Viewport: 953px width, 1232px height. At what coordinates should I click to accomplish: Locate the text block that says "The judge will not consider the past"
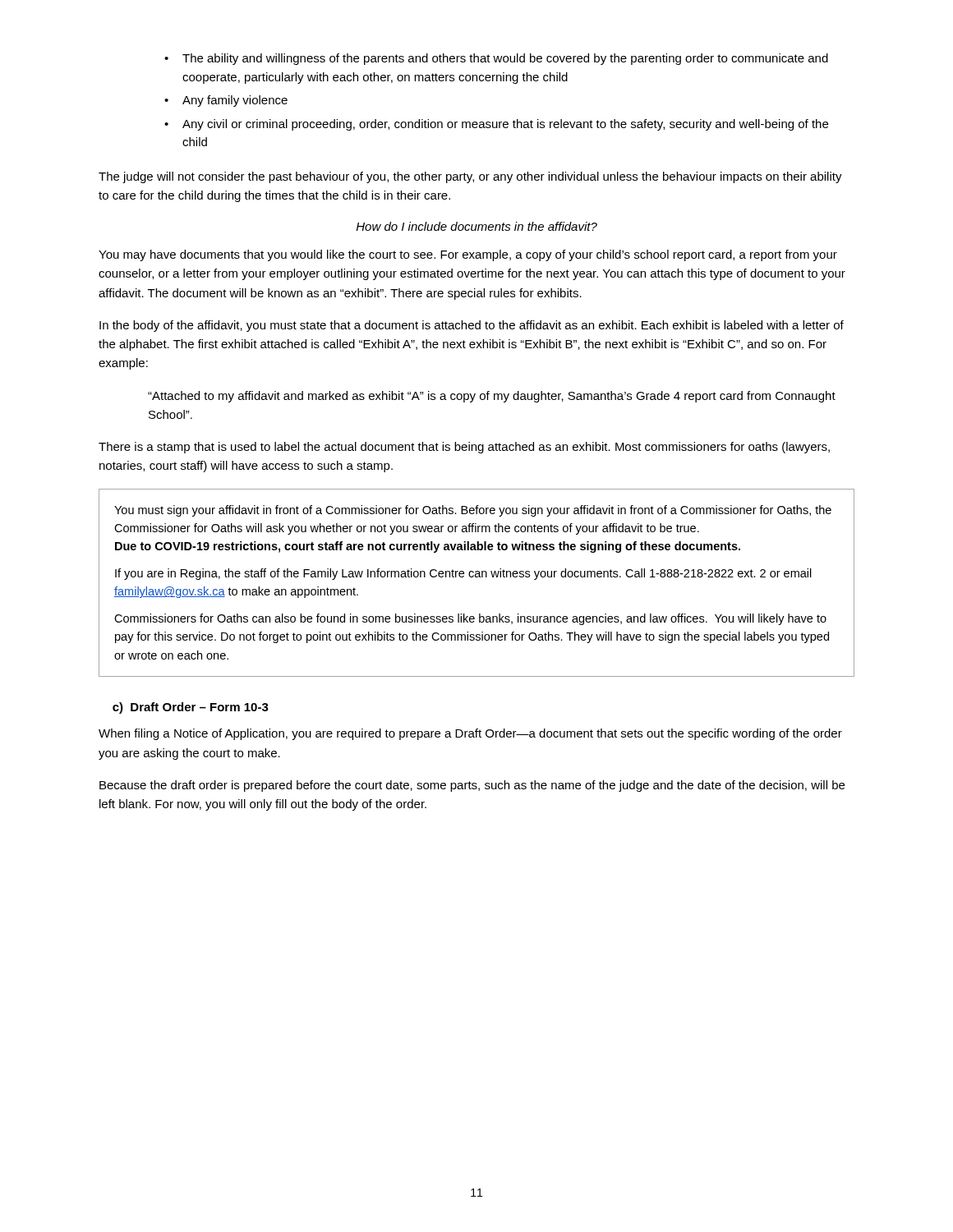(x=470, y=185)
